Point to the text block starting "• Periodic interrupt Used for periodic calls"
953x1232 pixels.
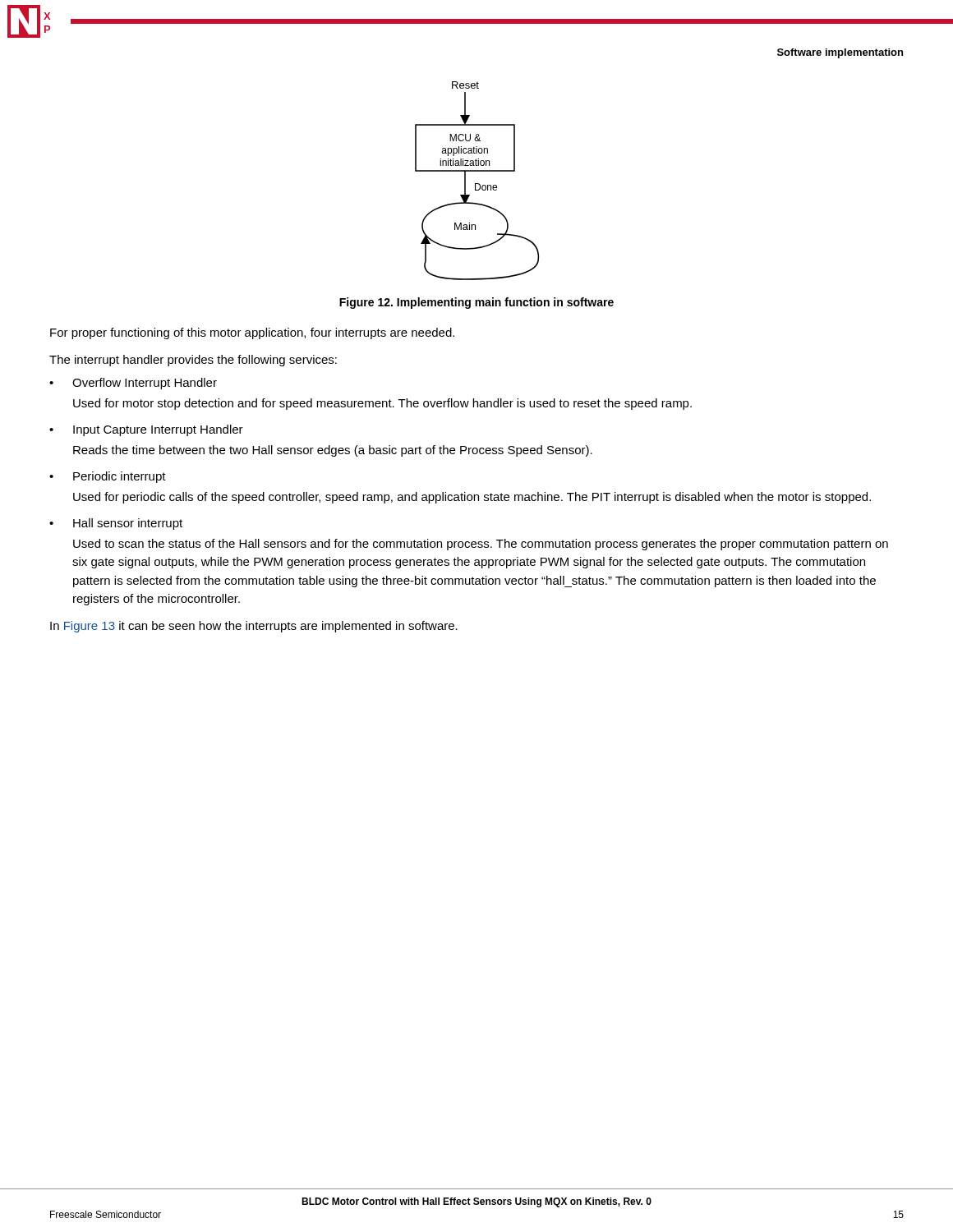point(476,487)
